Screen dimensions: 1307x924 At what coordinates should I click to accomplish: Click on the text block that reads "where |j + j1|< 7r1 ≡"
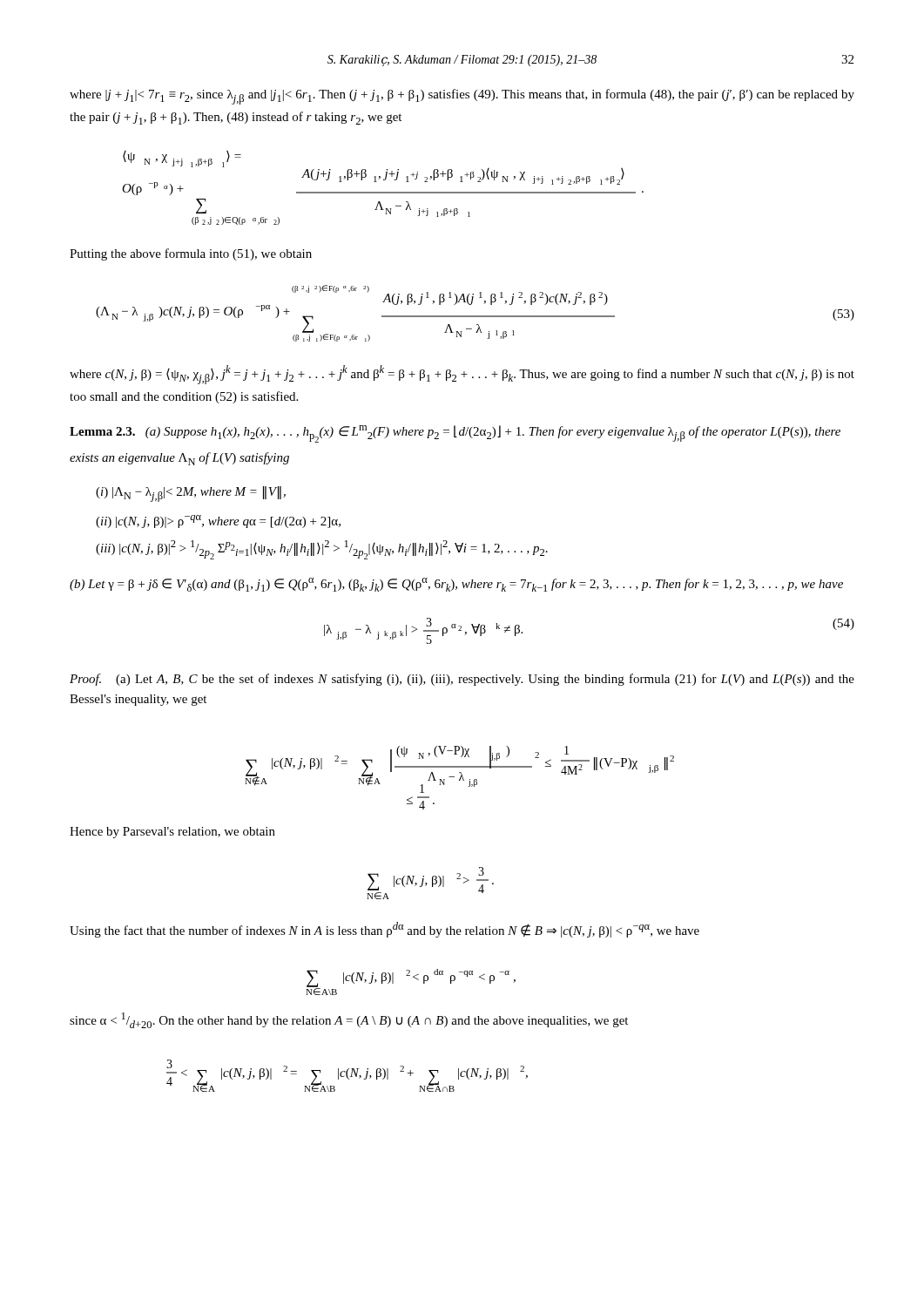(x=462, y=107)
